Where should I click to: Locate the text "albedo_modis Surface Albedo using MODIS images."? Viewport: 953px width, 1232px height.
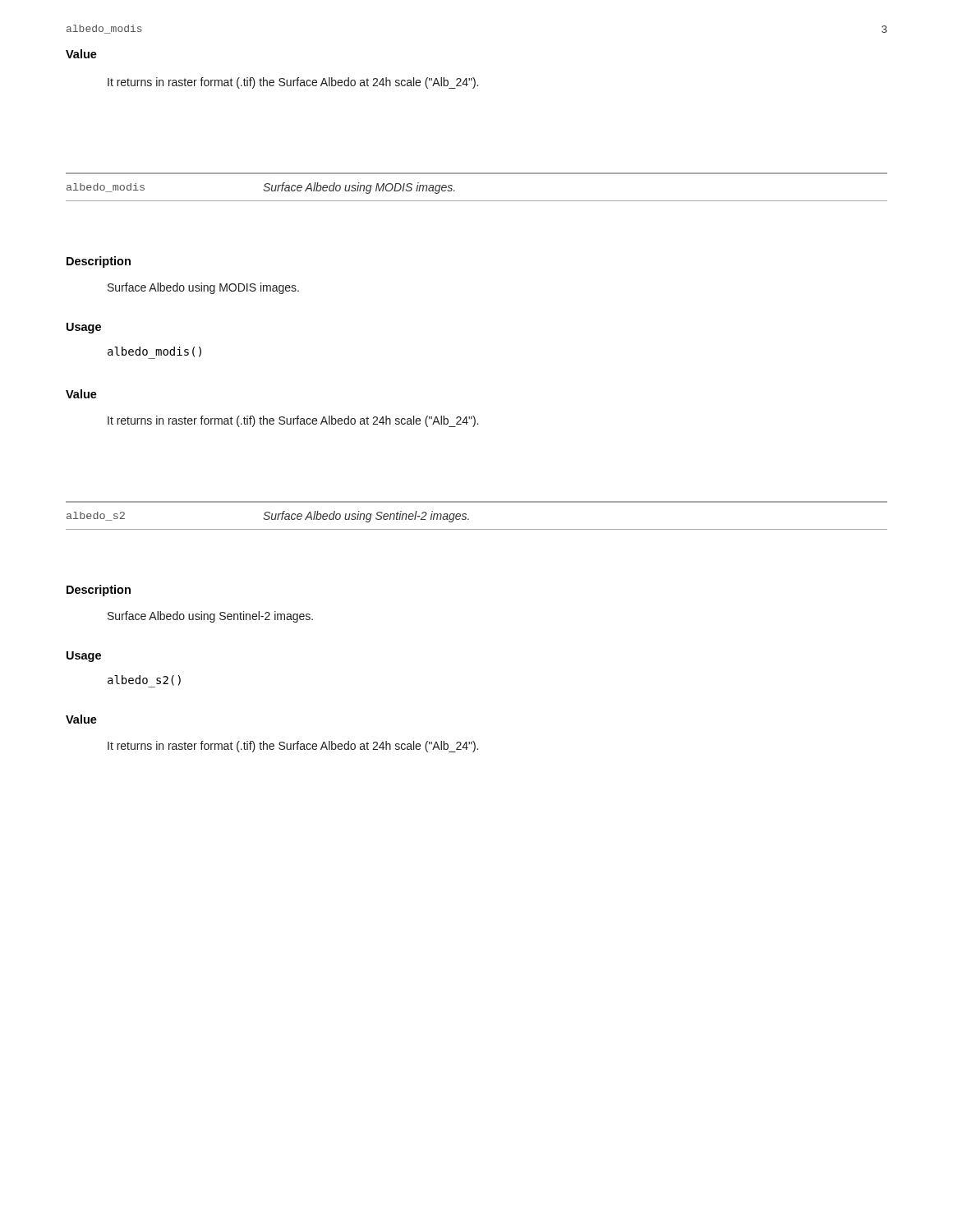click(x=261, y=187)
